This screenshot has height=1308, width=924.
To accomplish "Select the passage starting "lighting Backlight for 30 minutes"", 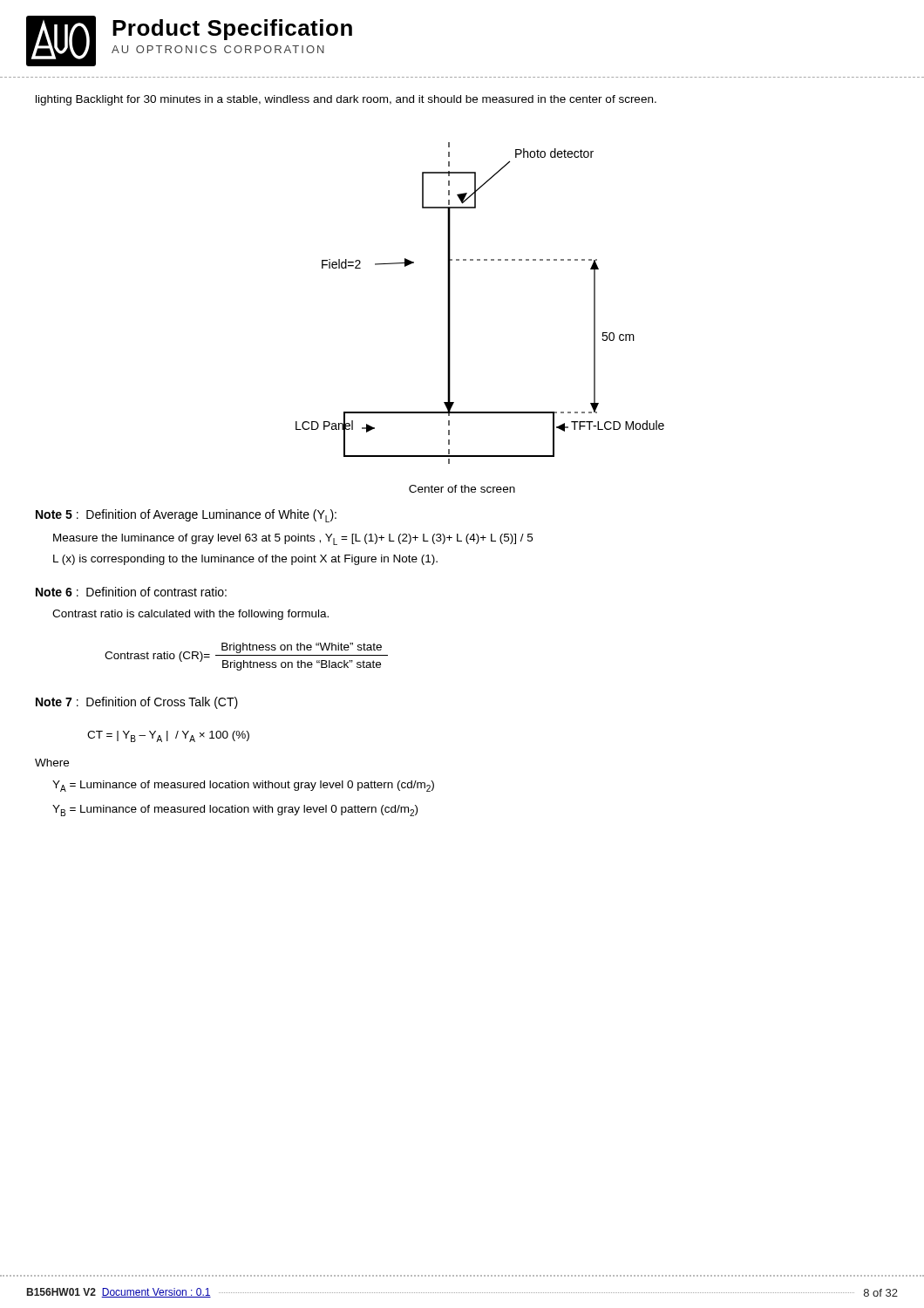I will (x=346, y=99).
